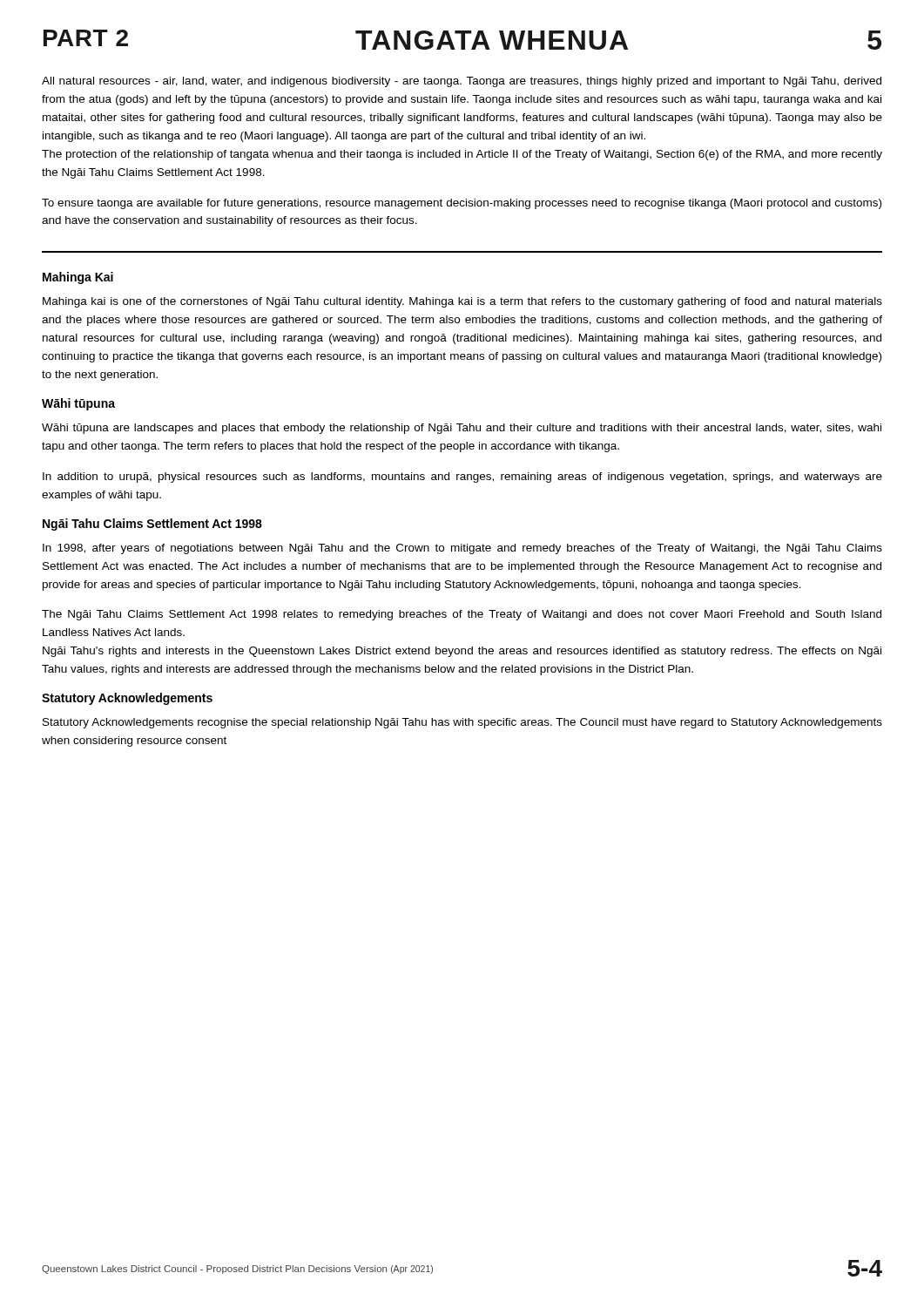Locate the section header that says "Statutory Acknowledgements"

point(127,698)
